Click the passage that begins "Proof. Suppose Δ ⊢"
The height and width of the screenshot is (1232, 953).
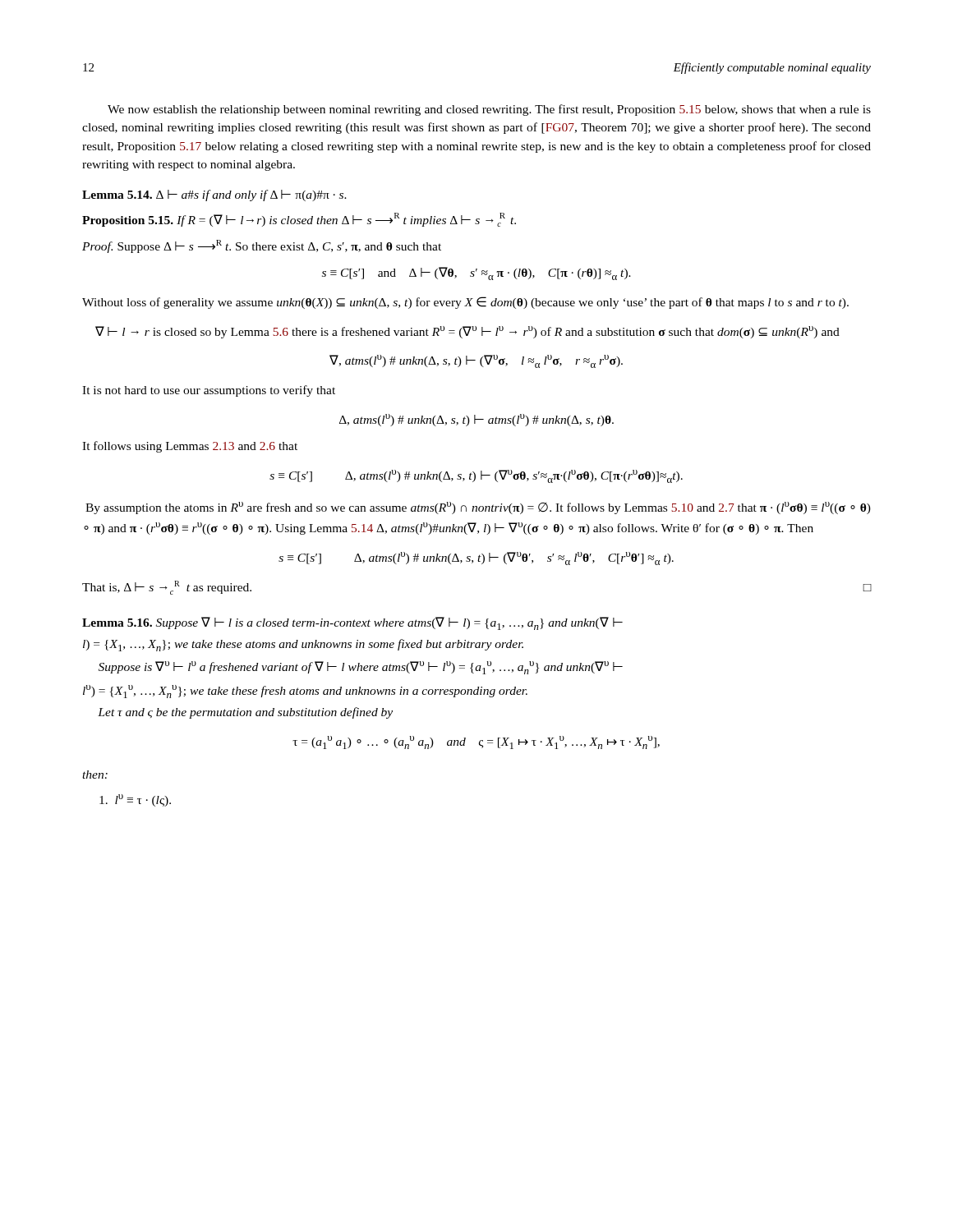point(262,246)
